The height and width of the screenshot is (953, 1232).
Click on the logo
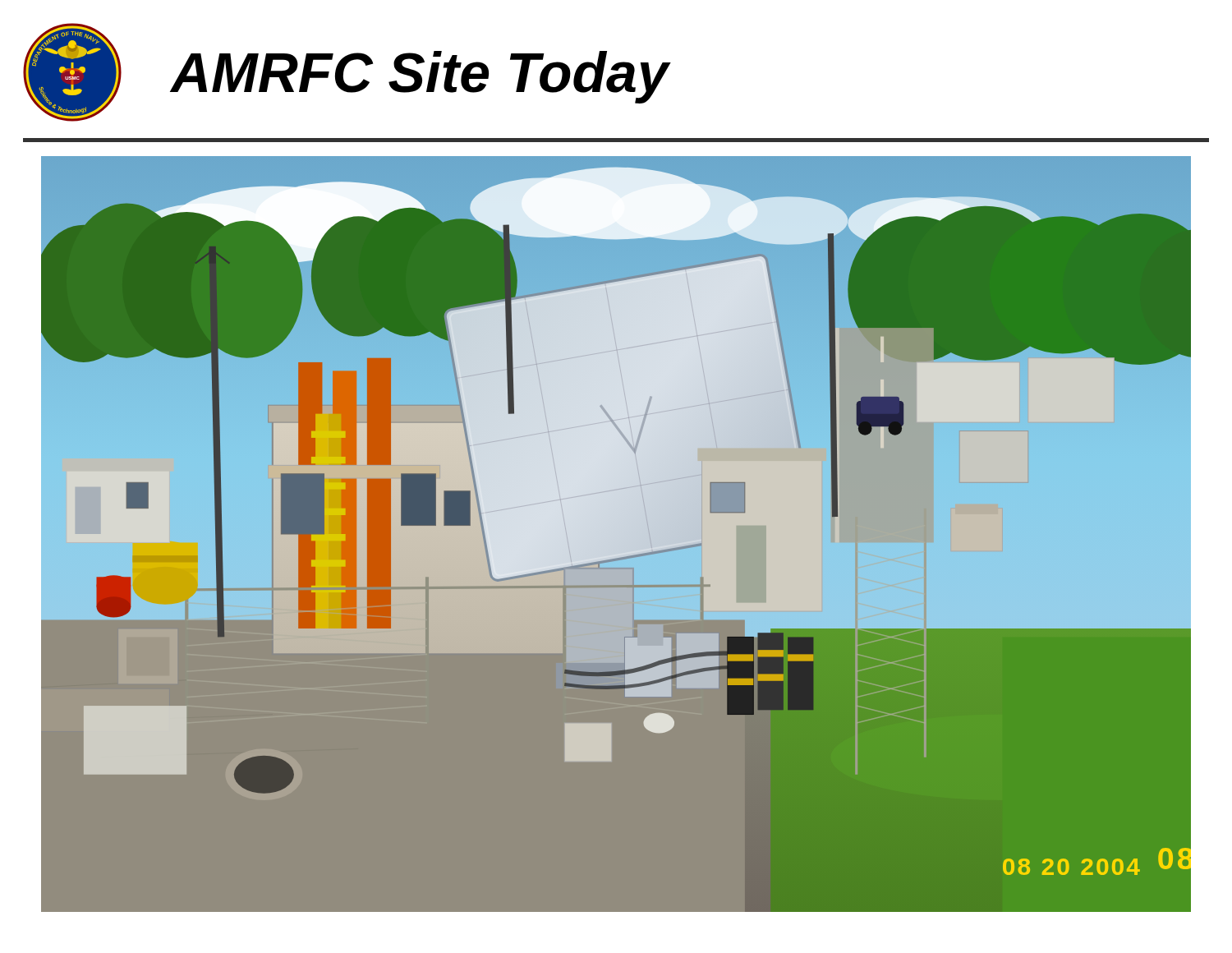[72, 72]
